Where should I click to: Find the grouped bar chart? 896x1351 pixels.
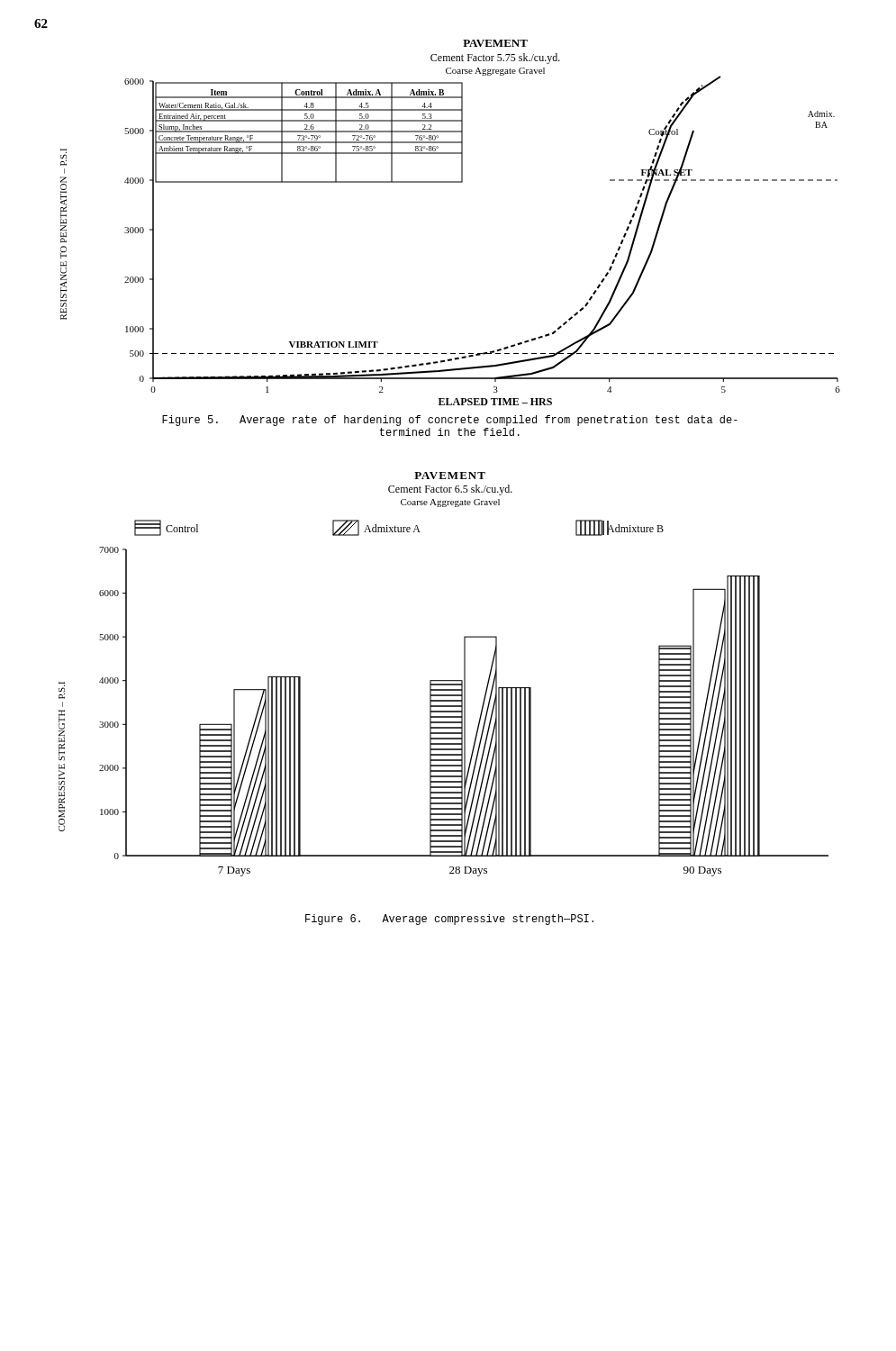pos(450,703)
